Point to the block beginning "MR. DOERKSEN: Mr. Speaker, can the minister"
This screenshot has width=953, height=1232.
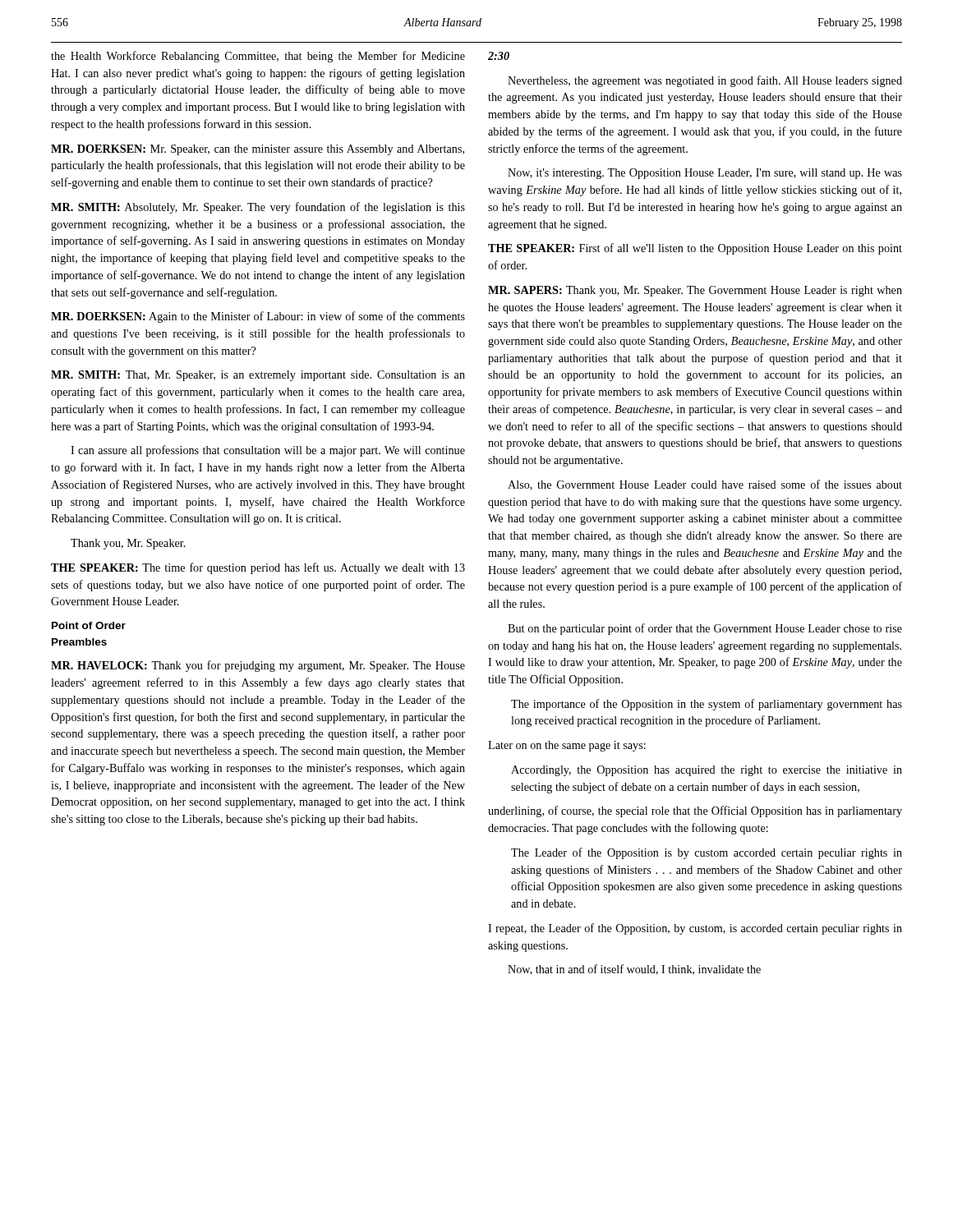[x=258, y=166]
